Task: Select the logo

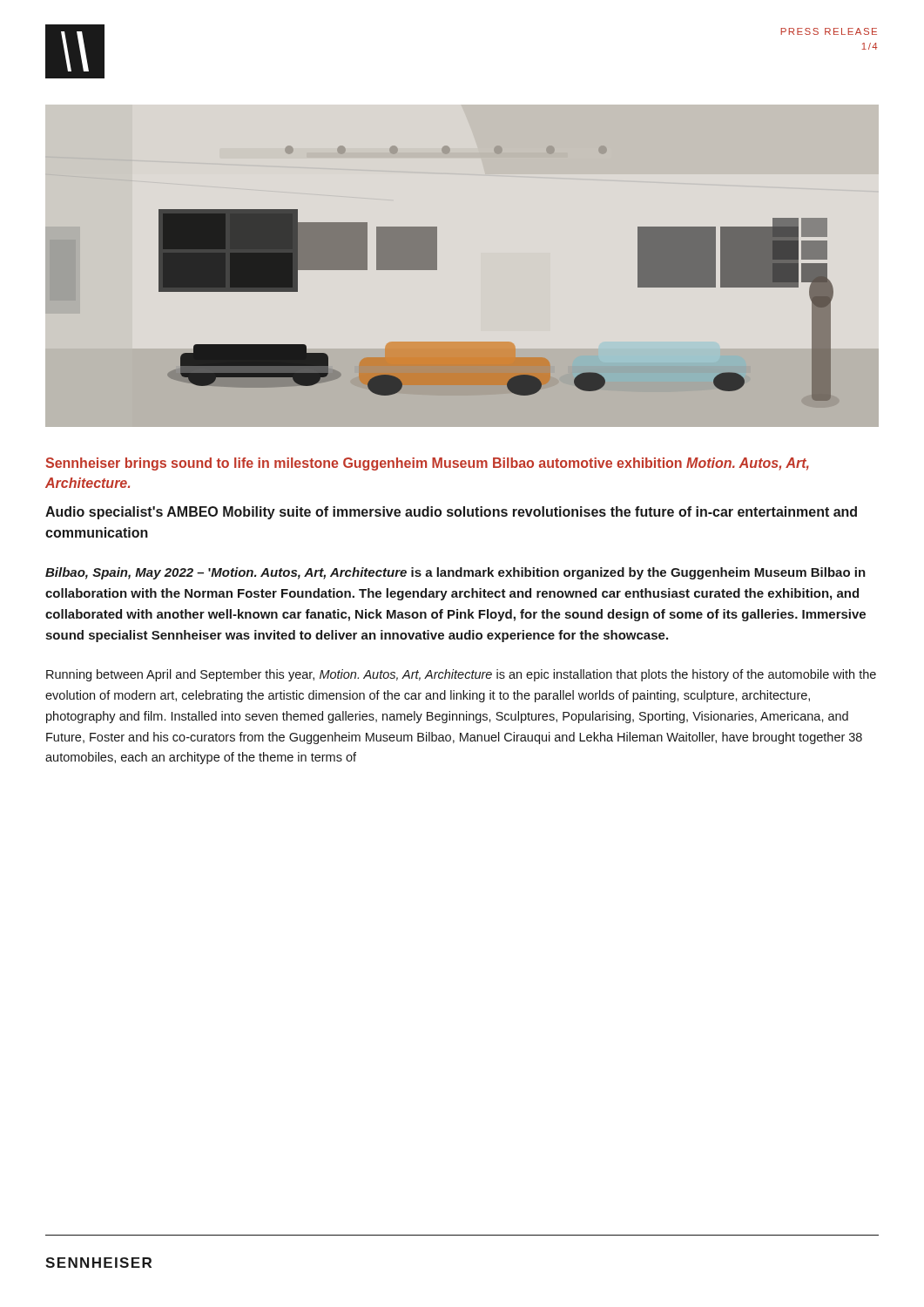Action: (x=75, y=51)
